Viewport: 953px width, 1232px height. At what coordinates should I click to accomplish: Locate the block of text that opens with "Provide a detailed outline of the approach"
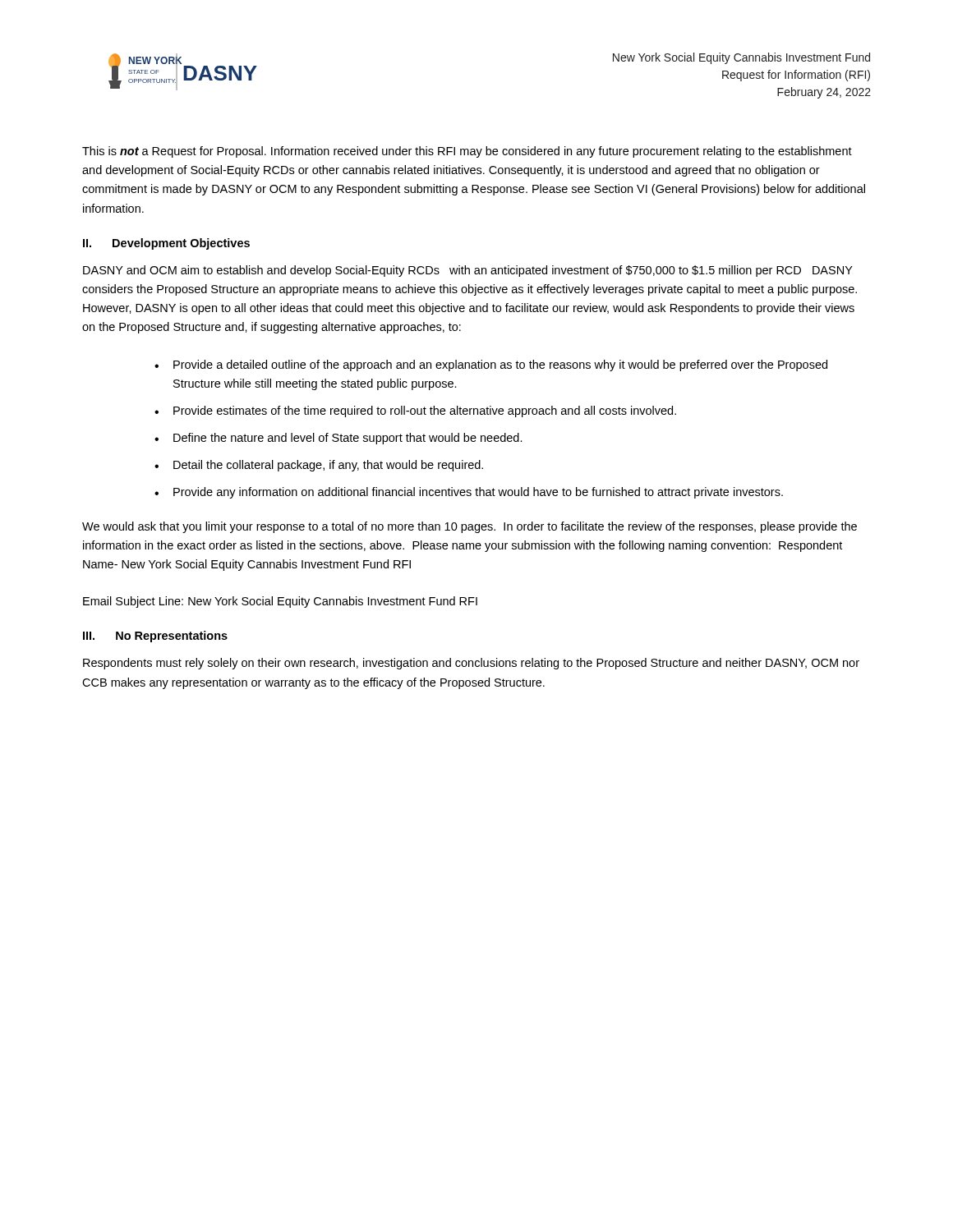pyautogui.click(x=500, y=374)
